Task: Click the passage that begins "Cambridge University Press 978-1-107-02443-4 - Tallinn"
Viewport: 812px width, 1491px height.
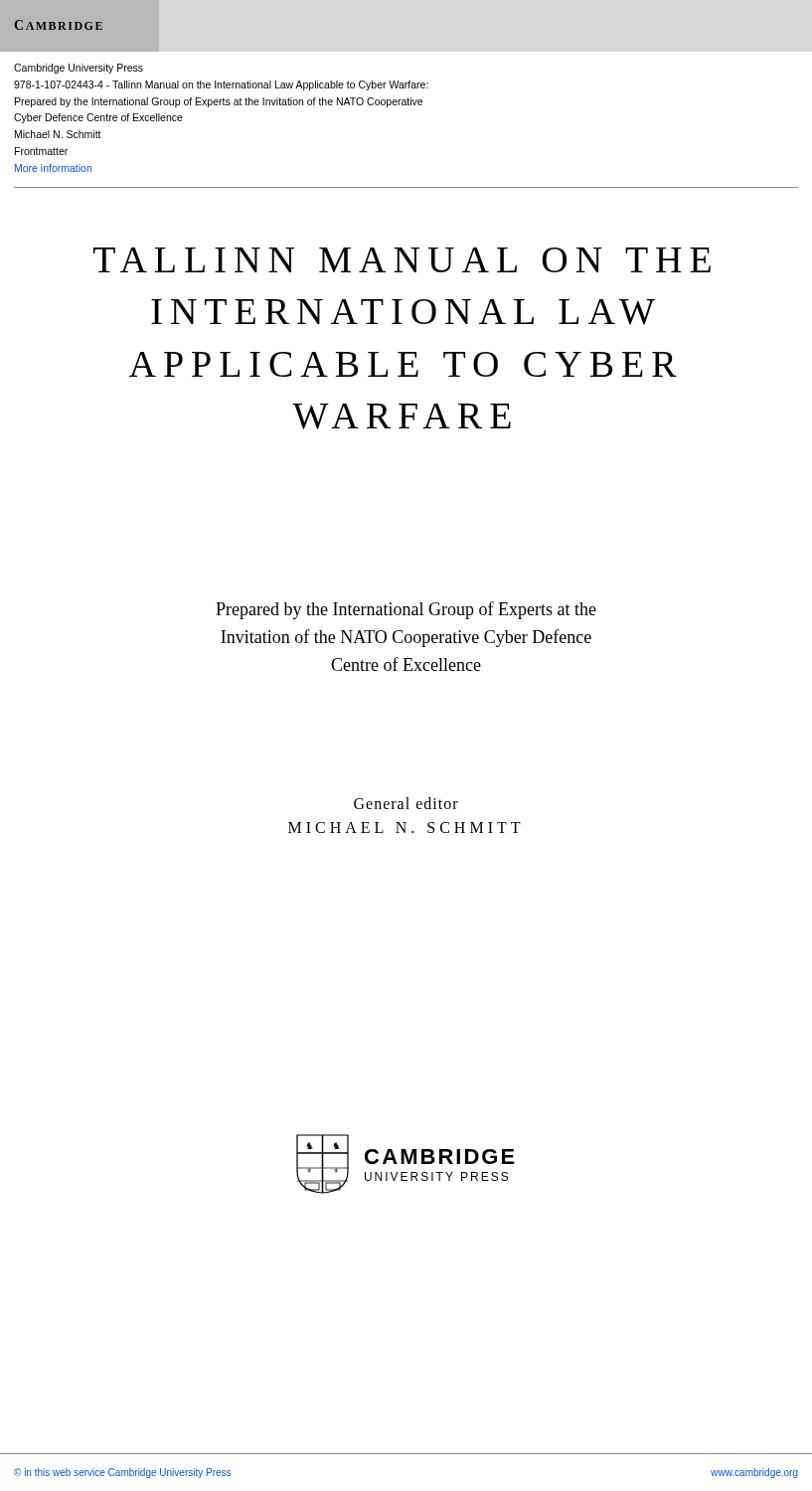Action: pyautogui.click(x=79, y=69)
